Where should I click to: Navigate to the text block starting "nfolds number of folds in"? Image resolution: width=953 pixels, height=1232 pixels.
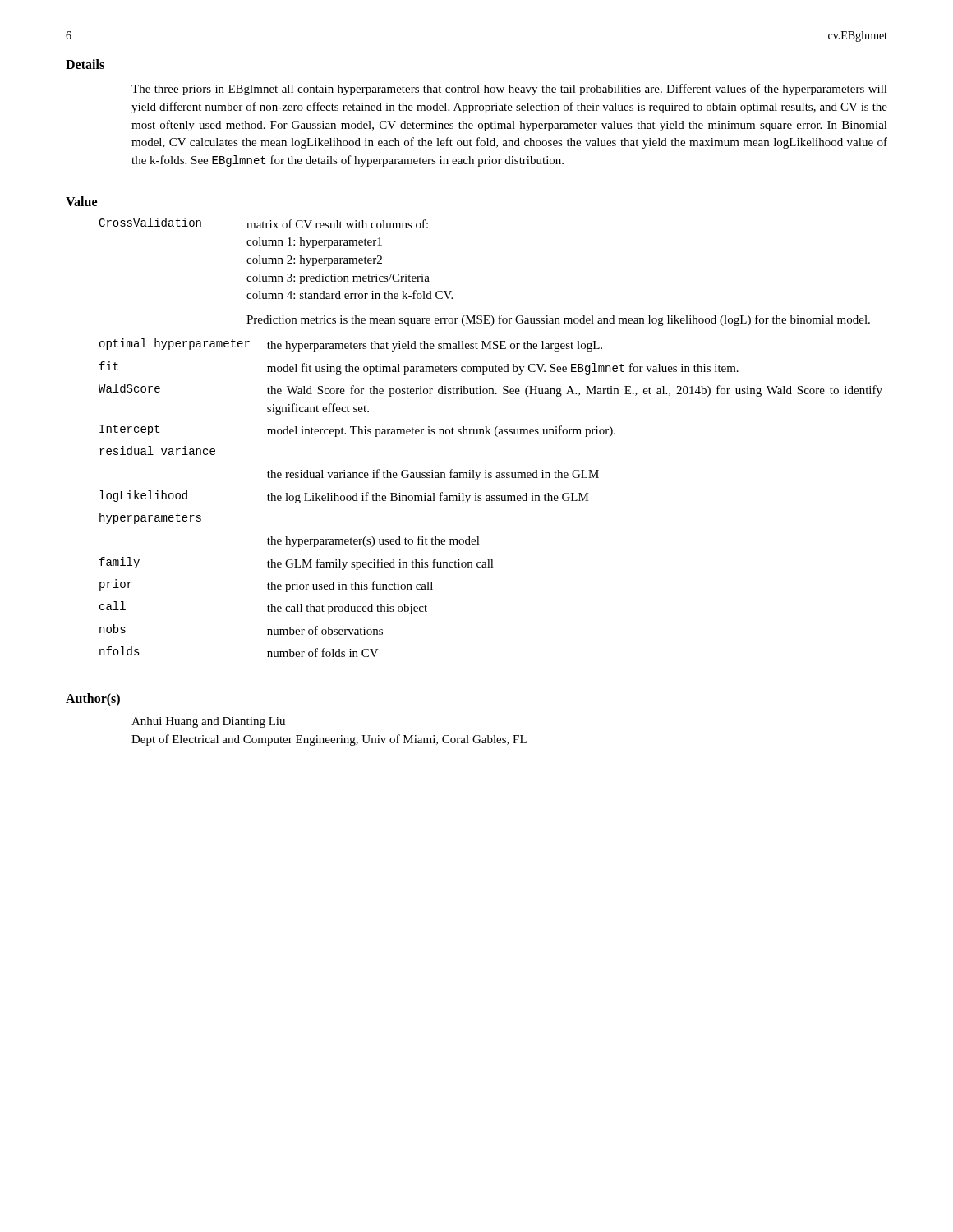pyautogui.click(x=123, y=652)
